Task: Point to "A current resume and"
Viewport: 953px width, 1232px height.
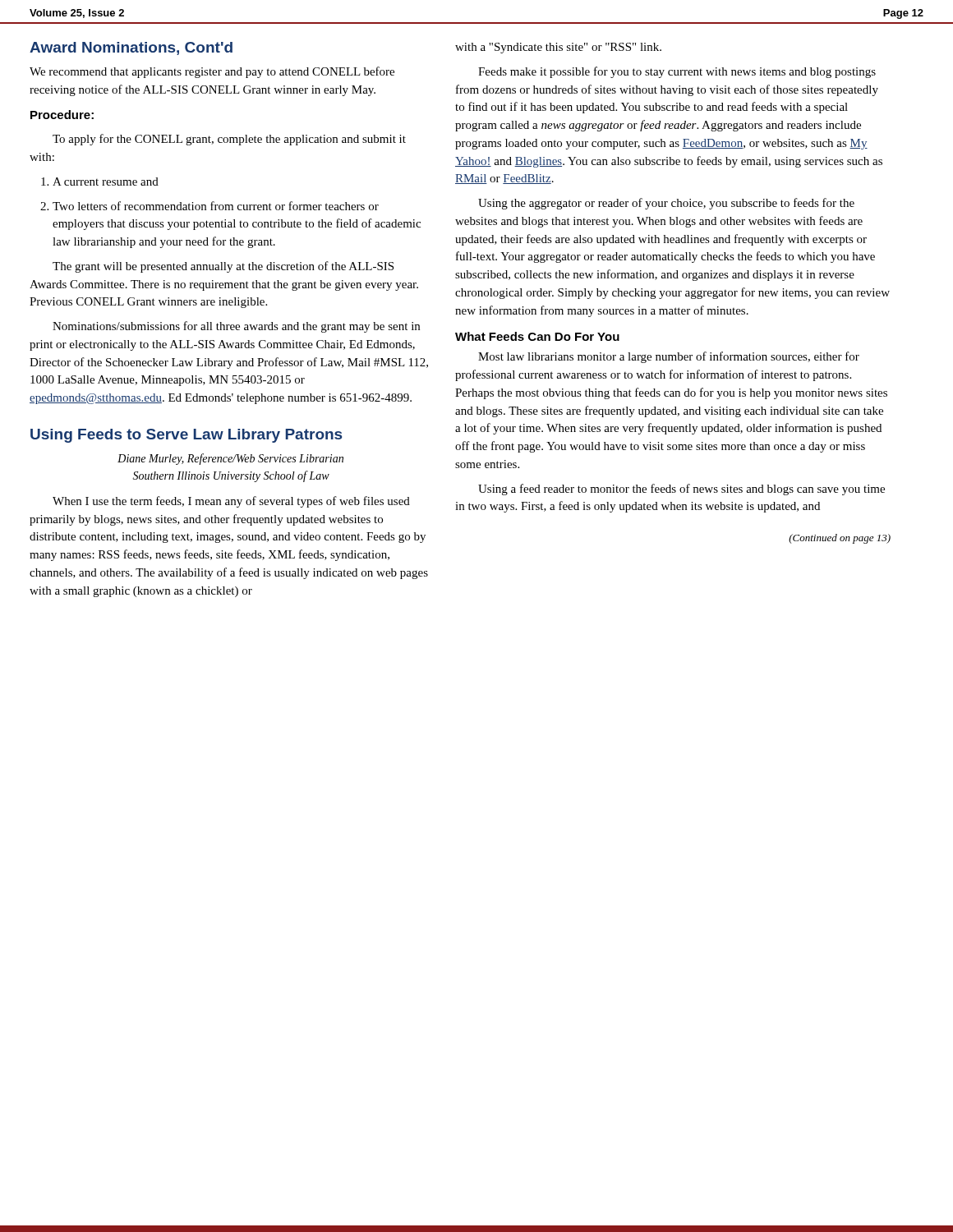Action: (x=100, y=182)
